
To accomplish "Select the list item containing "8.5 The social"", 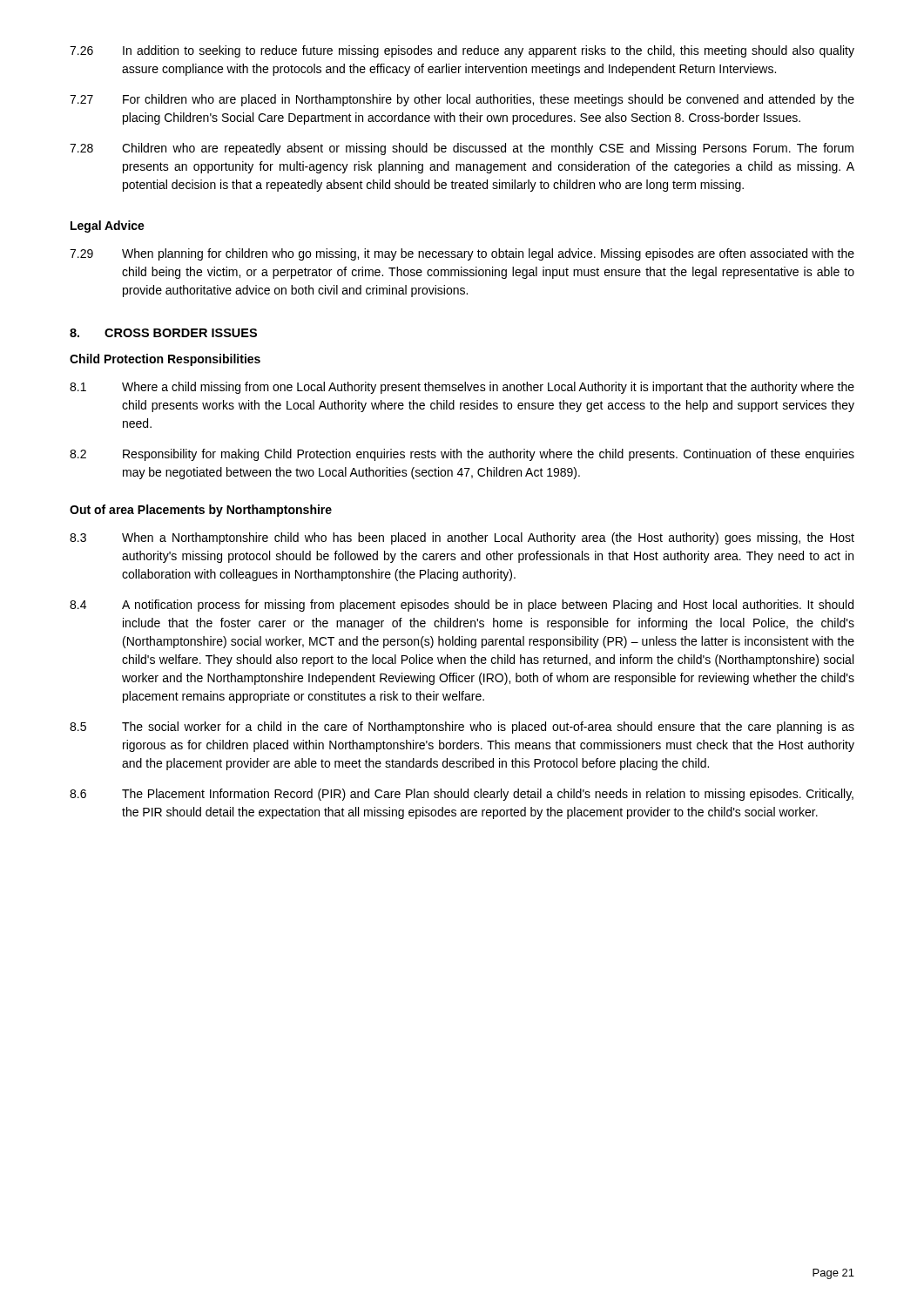I will (462, 745).
